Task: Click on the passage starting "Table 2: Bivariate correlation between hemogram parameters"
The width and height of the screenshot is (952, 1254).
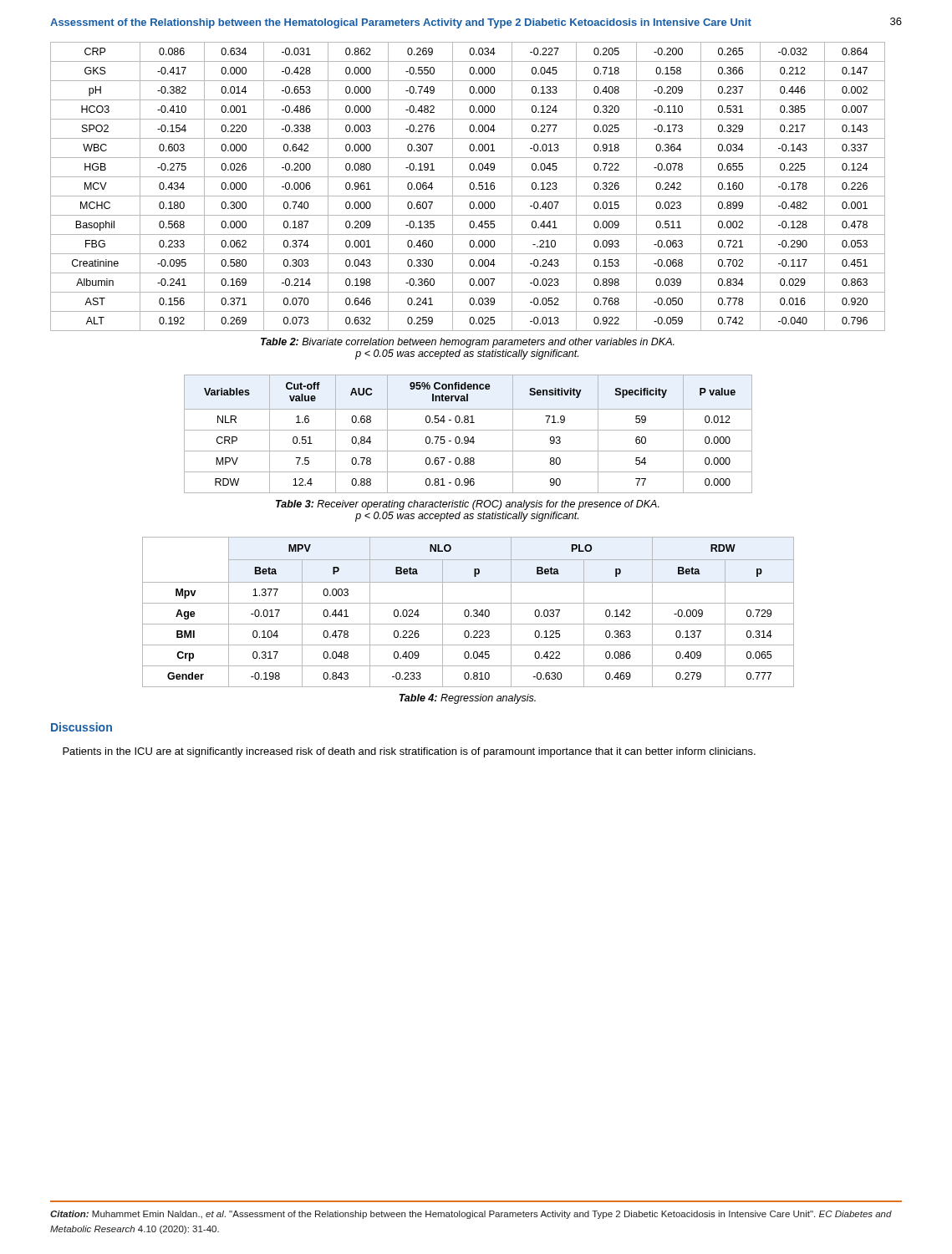Action: [468, 348]
